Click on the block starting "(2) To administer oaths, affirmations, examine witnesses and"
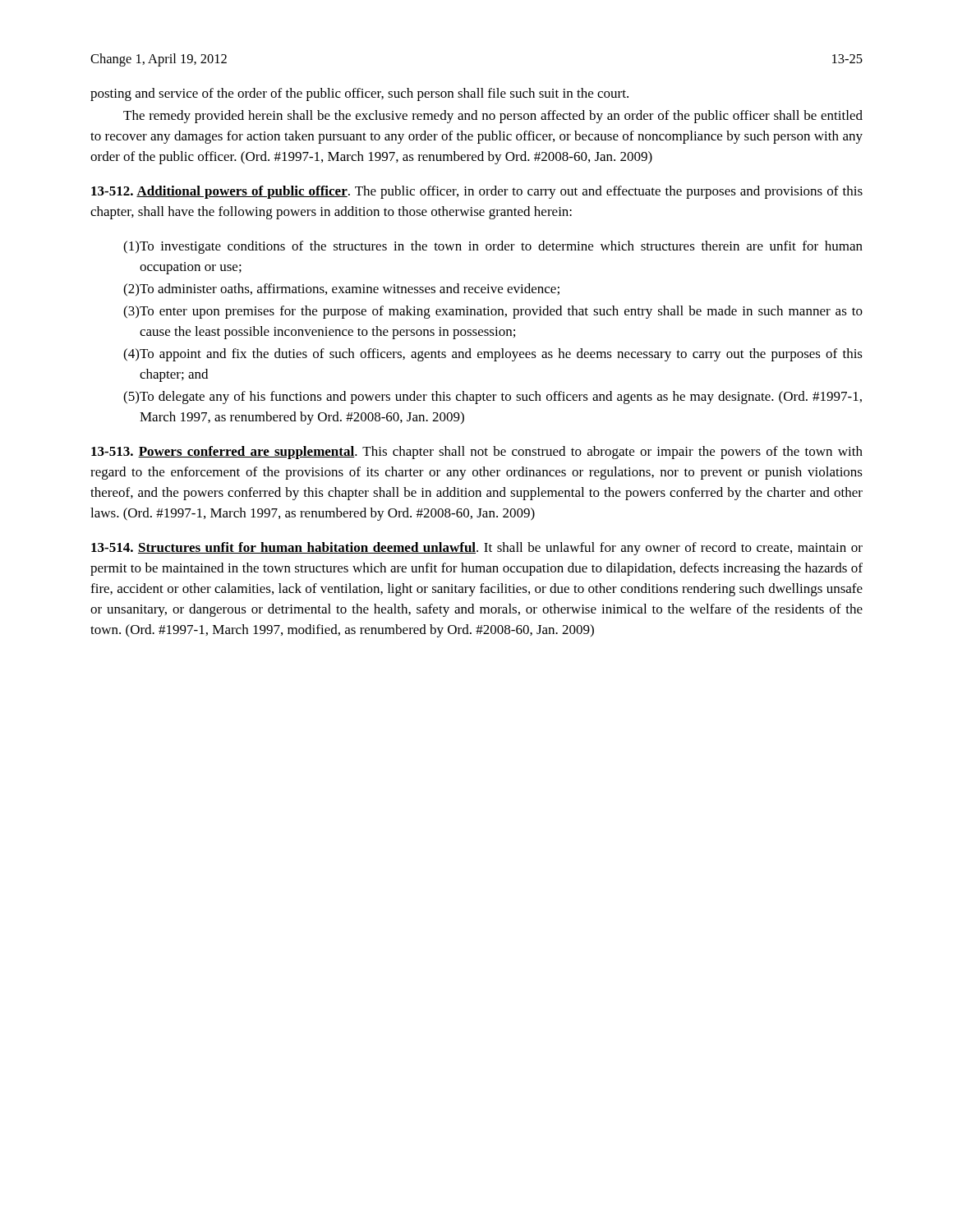The image size is (953, 1232). (476, 289)
